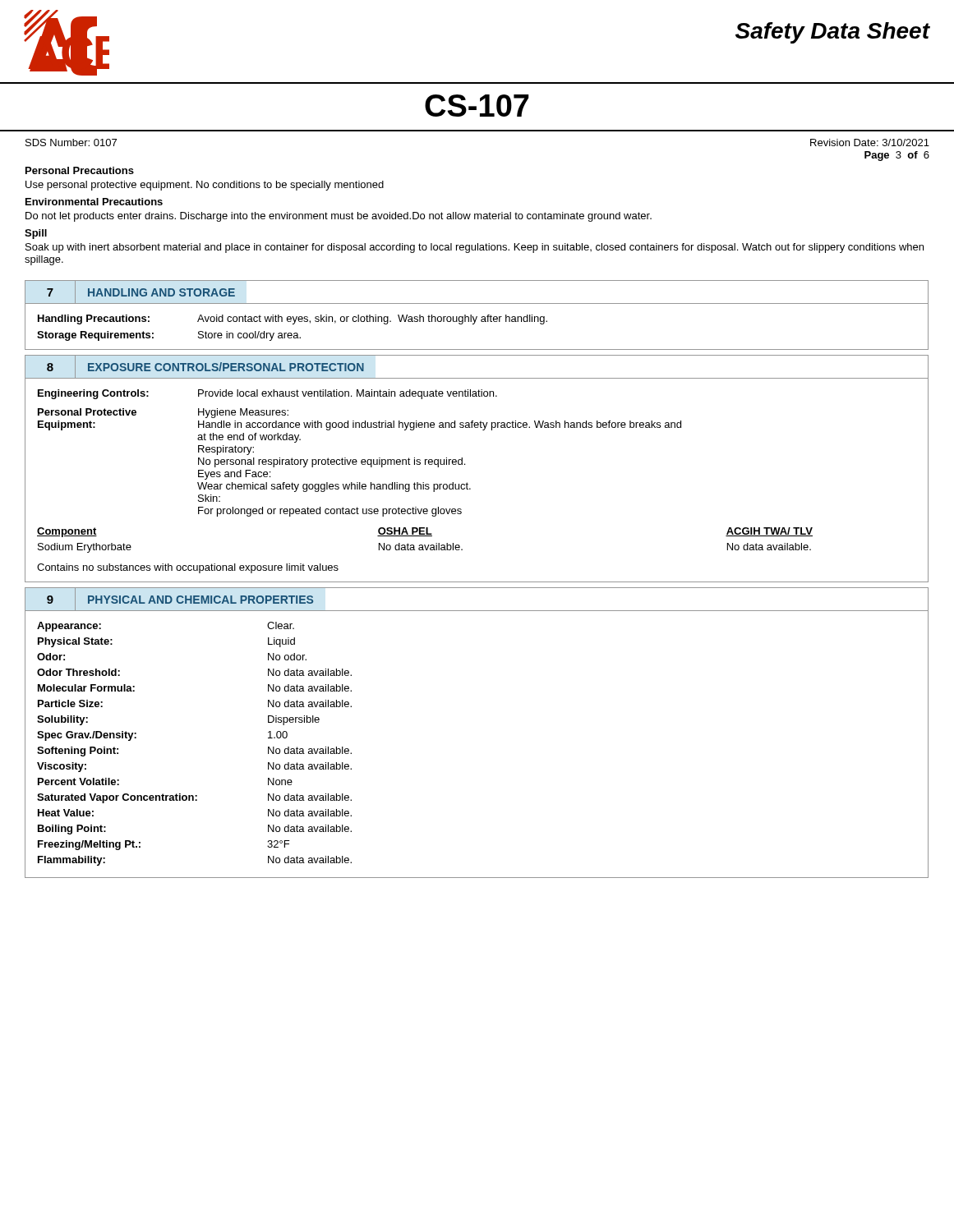
Task: Select the table that reads "Appearance:Clear. Physical State:Liquid Odor:No odor."
Action: [x=477, y=744]
